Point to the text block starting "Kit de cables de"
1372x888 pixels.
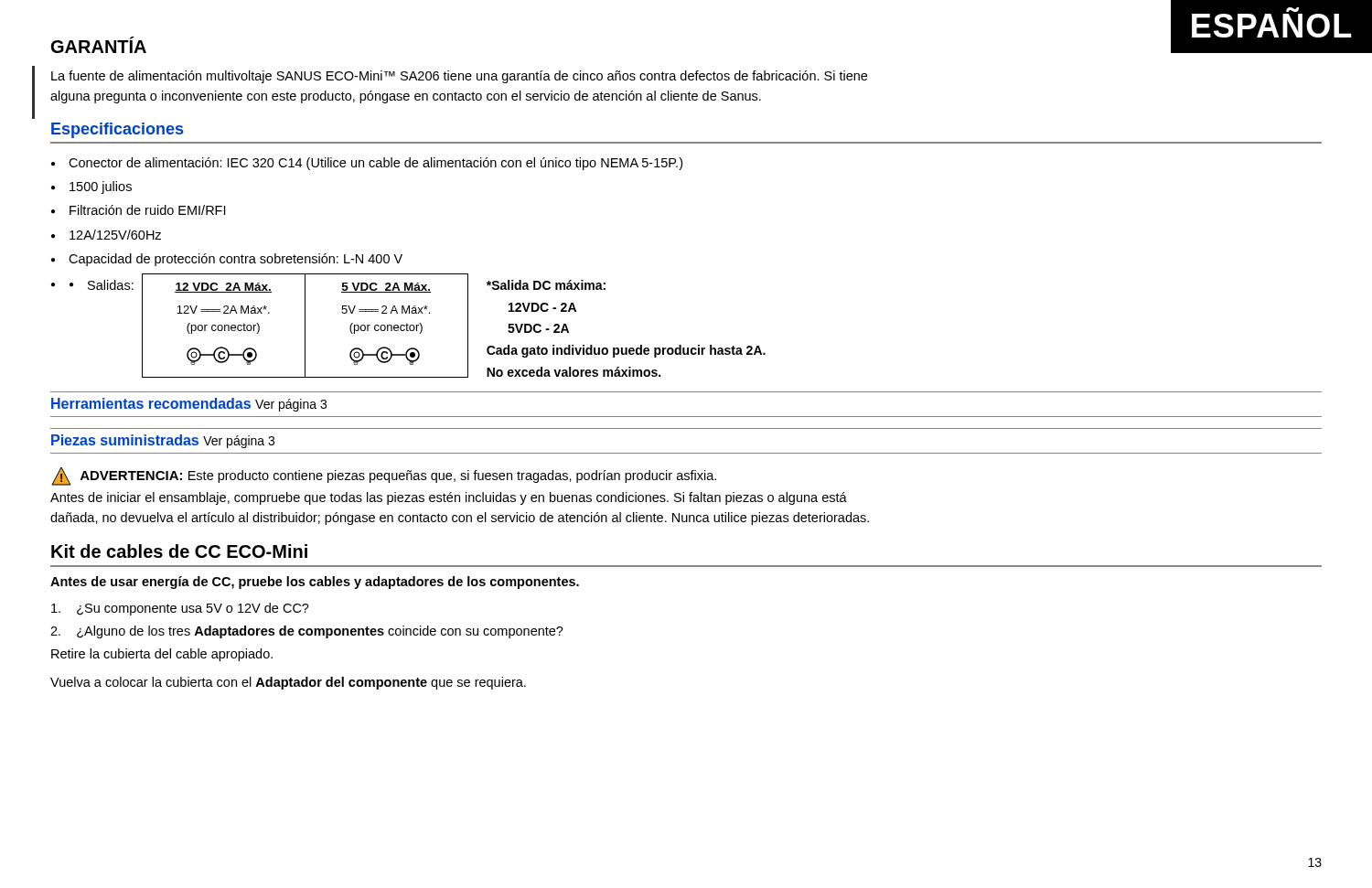(x=179, y=551)
